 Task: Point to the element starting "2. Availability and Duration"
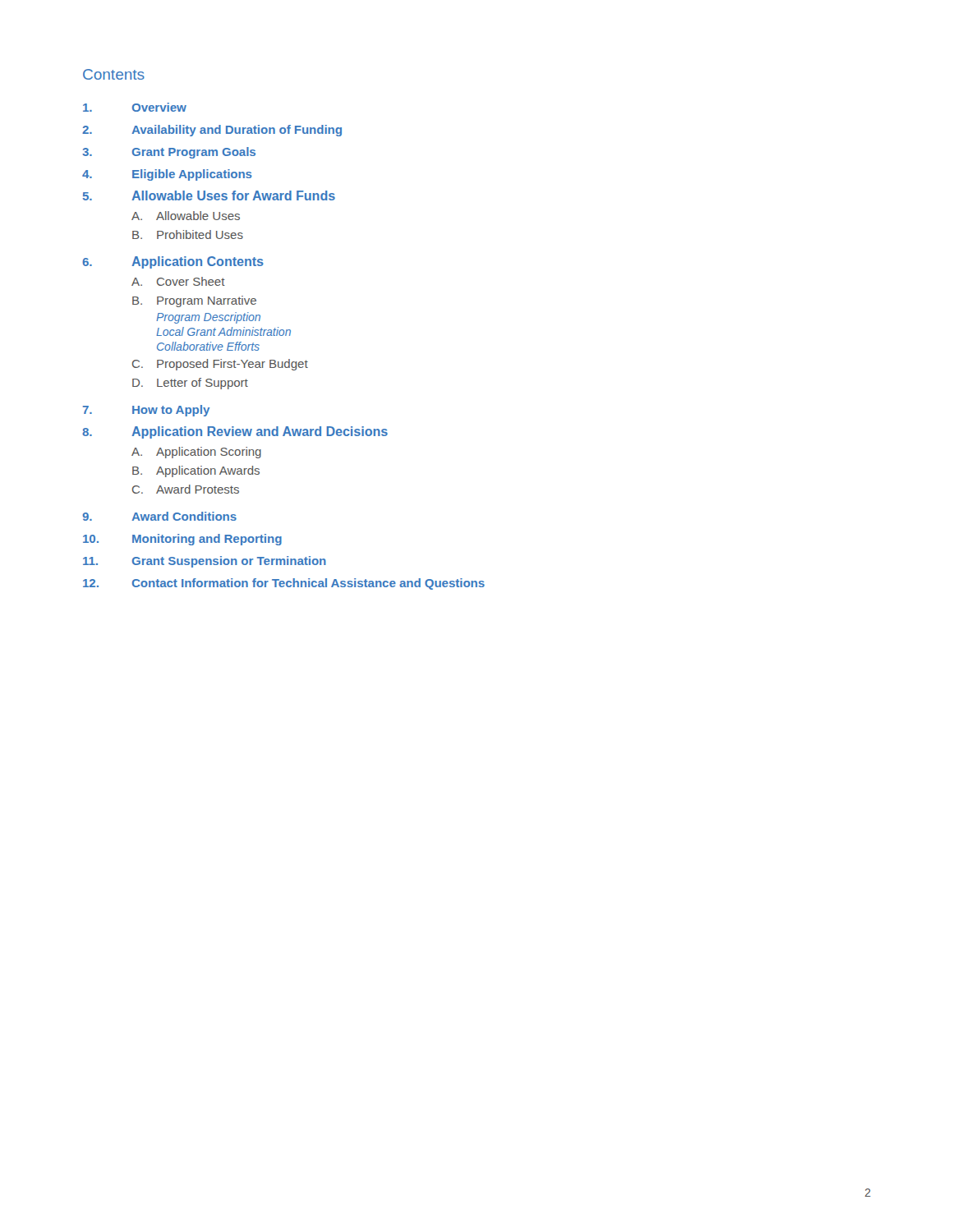[x=212, y=131]
